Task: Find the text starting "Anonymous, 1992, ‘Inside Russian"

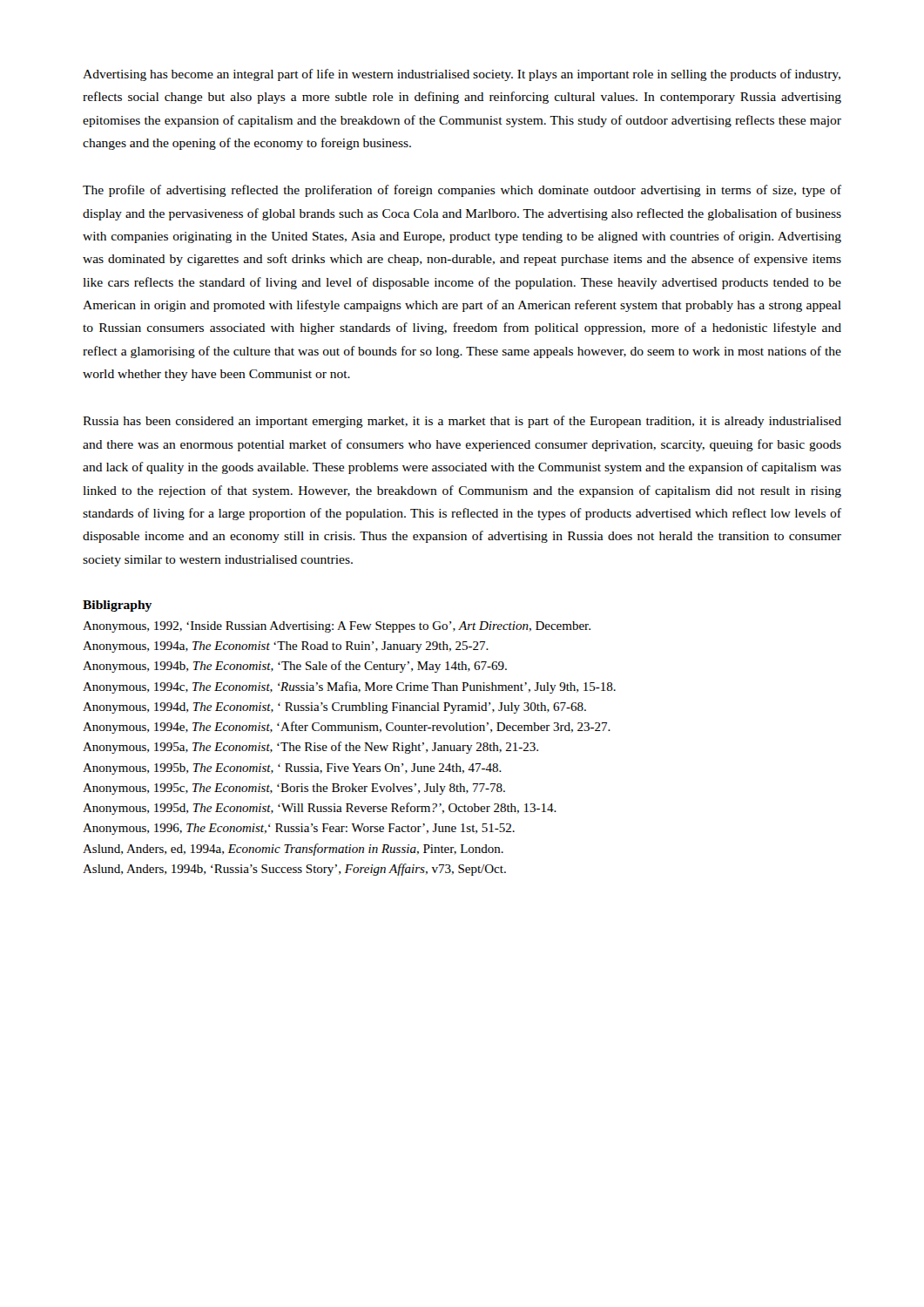Action: click(x=337, y=625)
